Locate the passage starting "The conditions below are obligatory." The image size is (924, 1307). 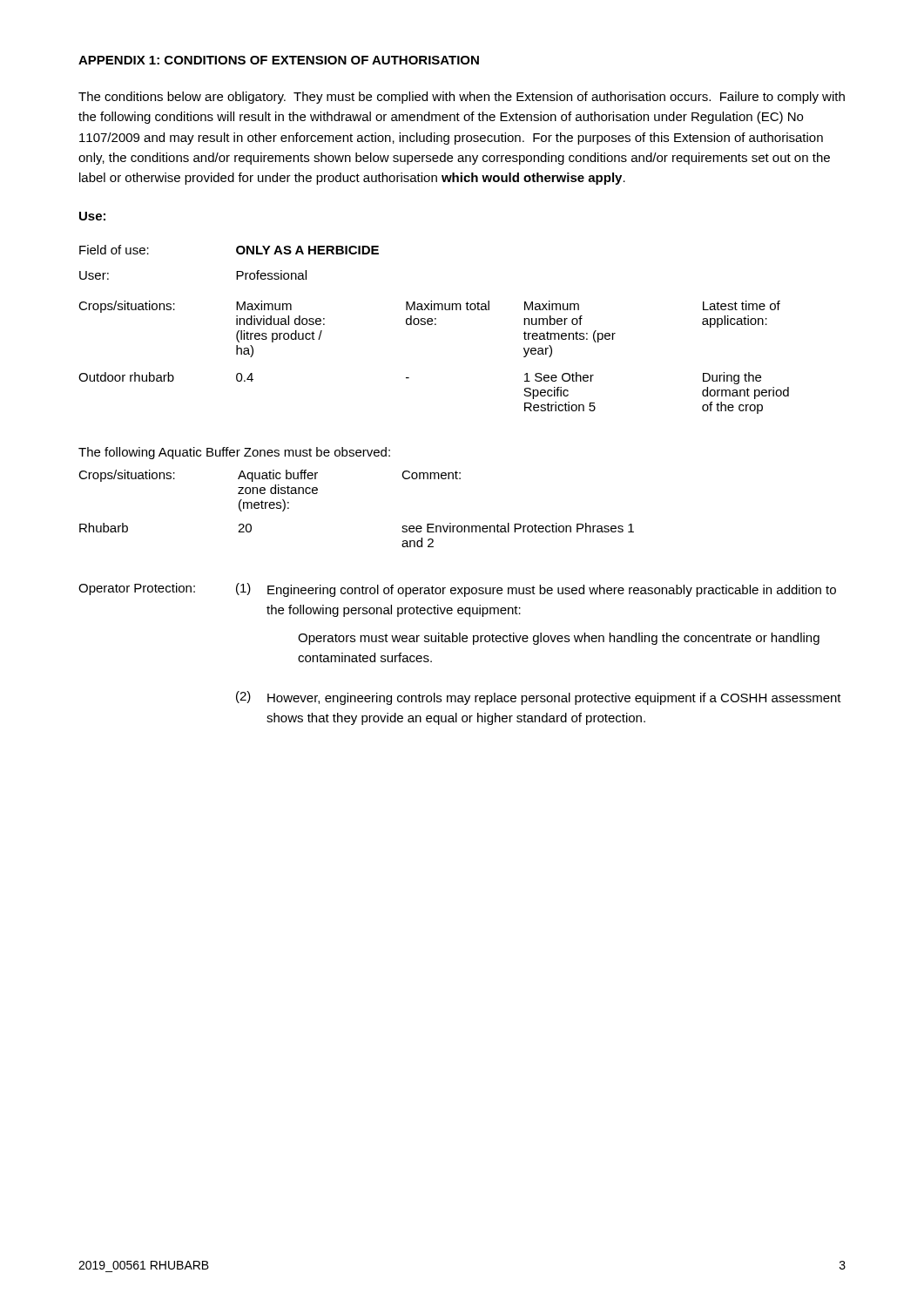point(462,137)
